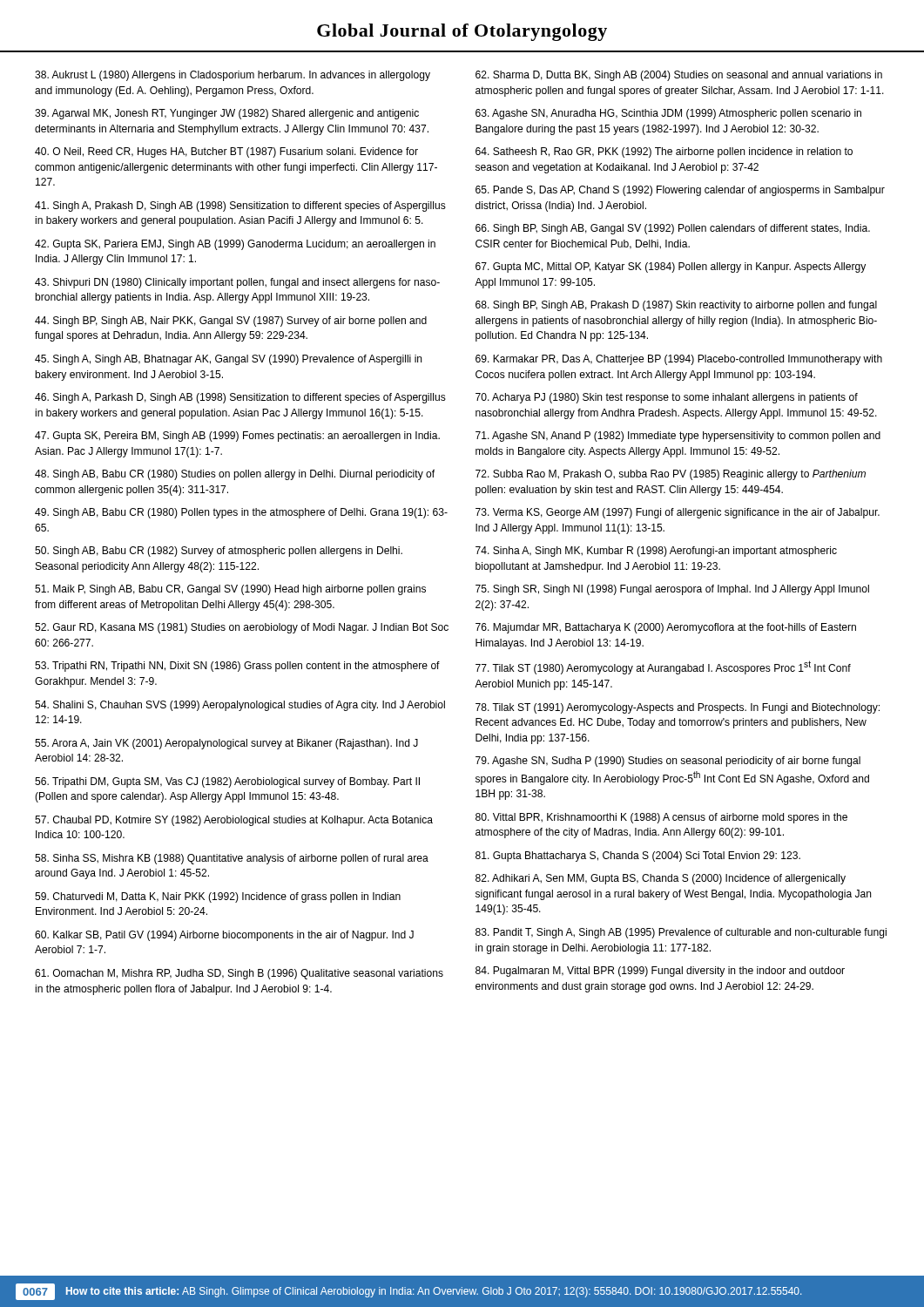Image resolution: width=924 pixels, height=1307 pixels.
Task: Locate the list item that reads "59. Chaturvedi M, Datta K, Nair"
Action: point(218,904)
